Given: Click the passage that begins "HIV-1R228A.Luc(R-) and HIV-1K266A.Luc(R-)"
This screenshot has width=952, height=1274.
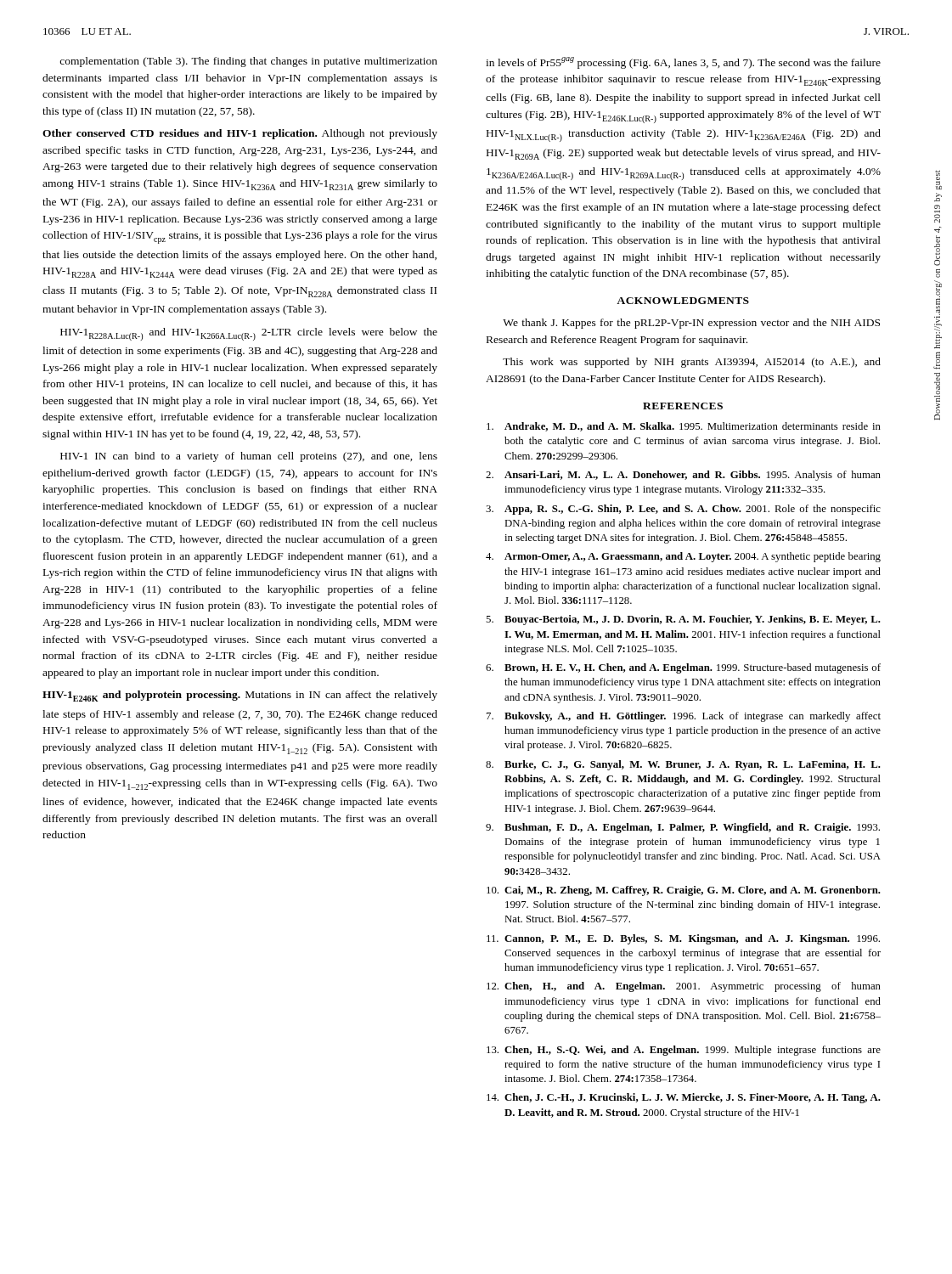Looking at the screenshot, I should coord(240,383).
